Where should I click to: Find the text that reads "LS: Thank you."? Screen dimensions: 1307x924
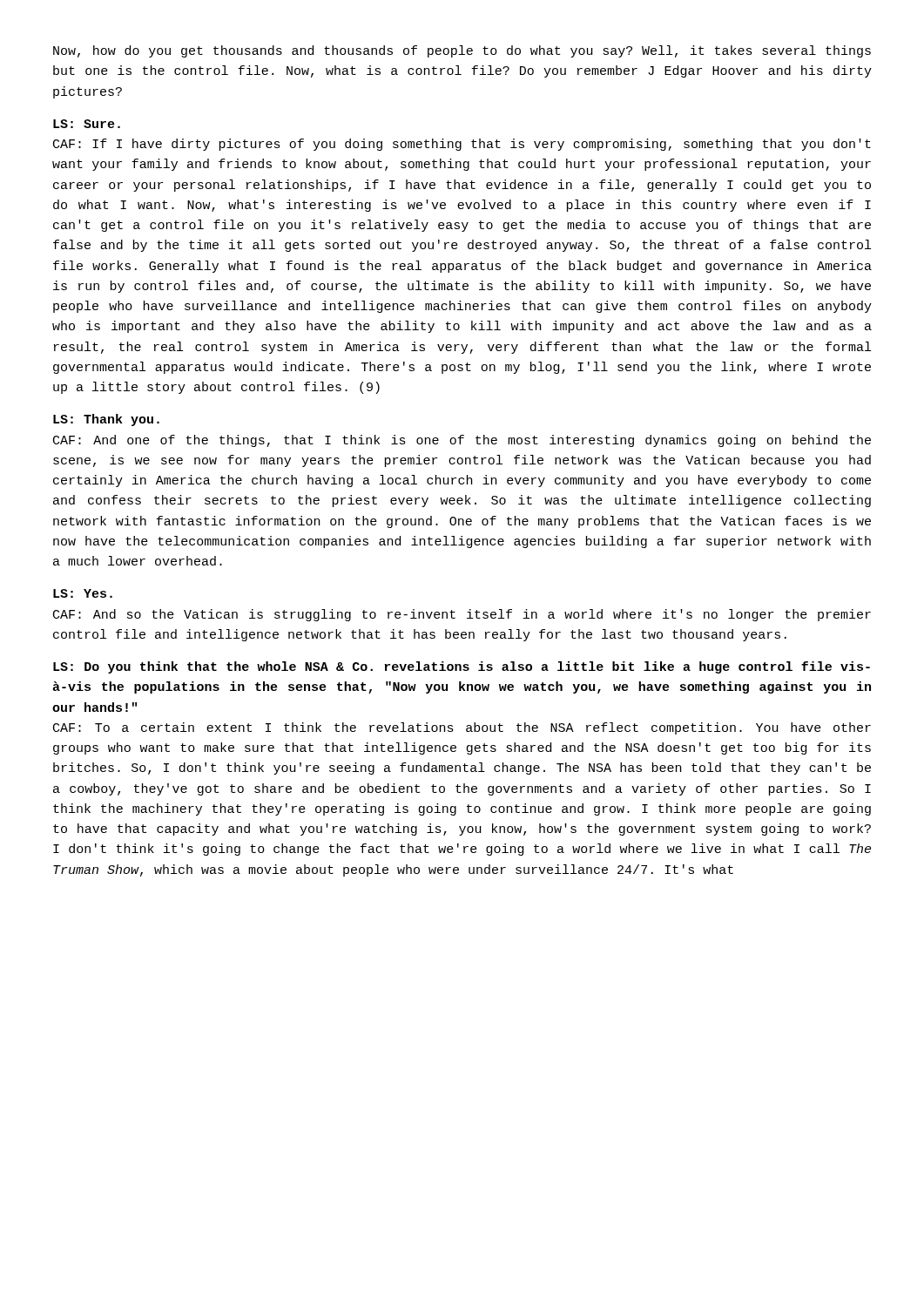tap(107, 421)
